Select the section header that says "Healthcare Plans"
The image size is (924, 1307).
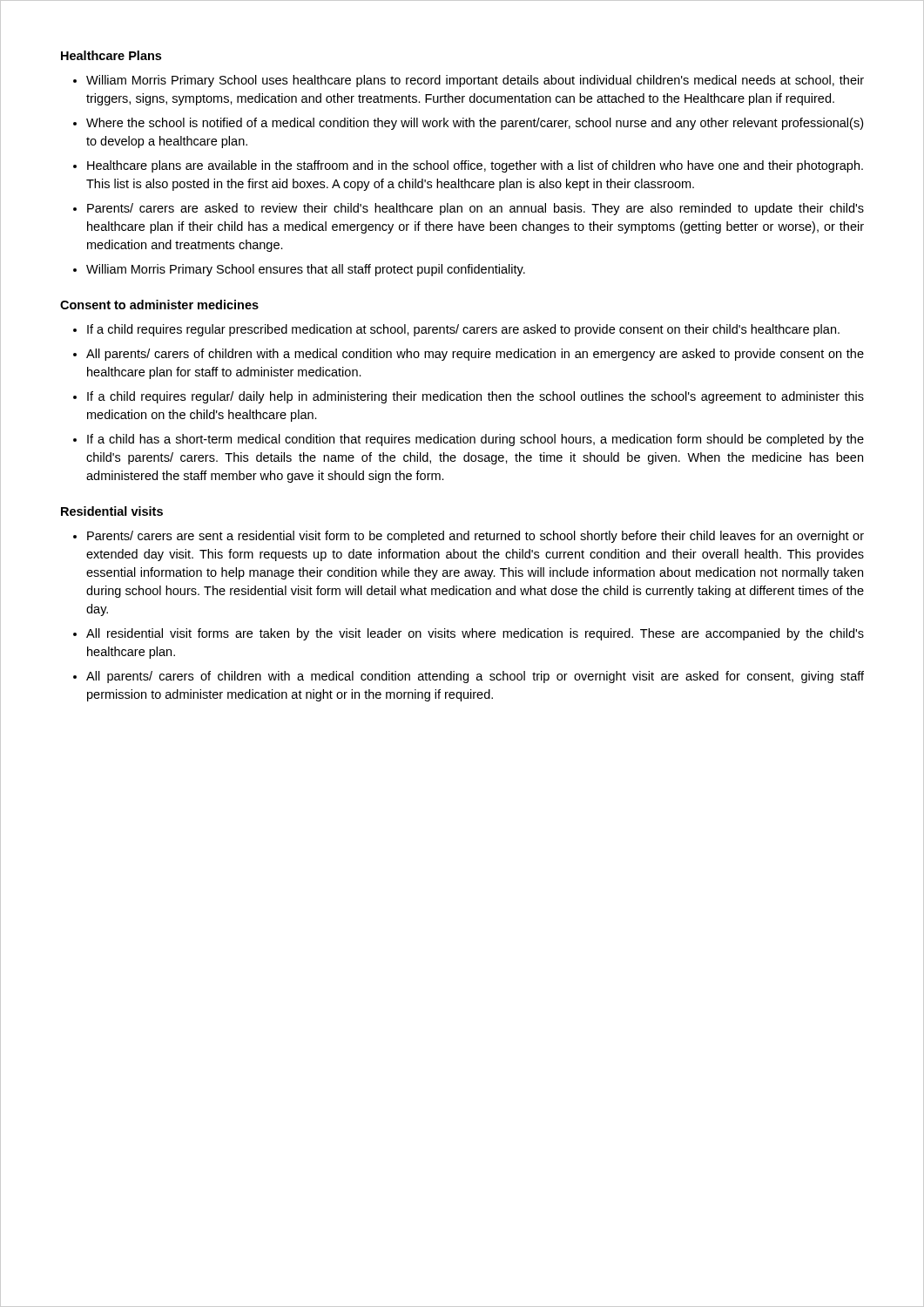[x=111, y=56]
